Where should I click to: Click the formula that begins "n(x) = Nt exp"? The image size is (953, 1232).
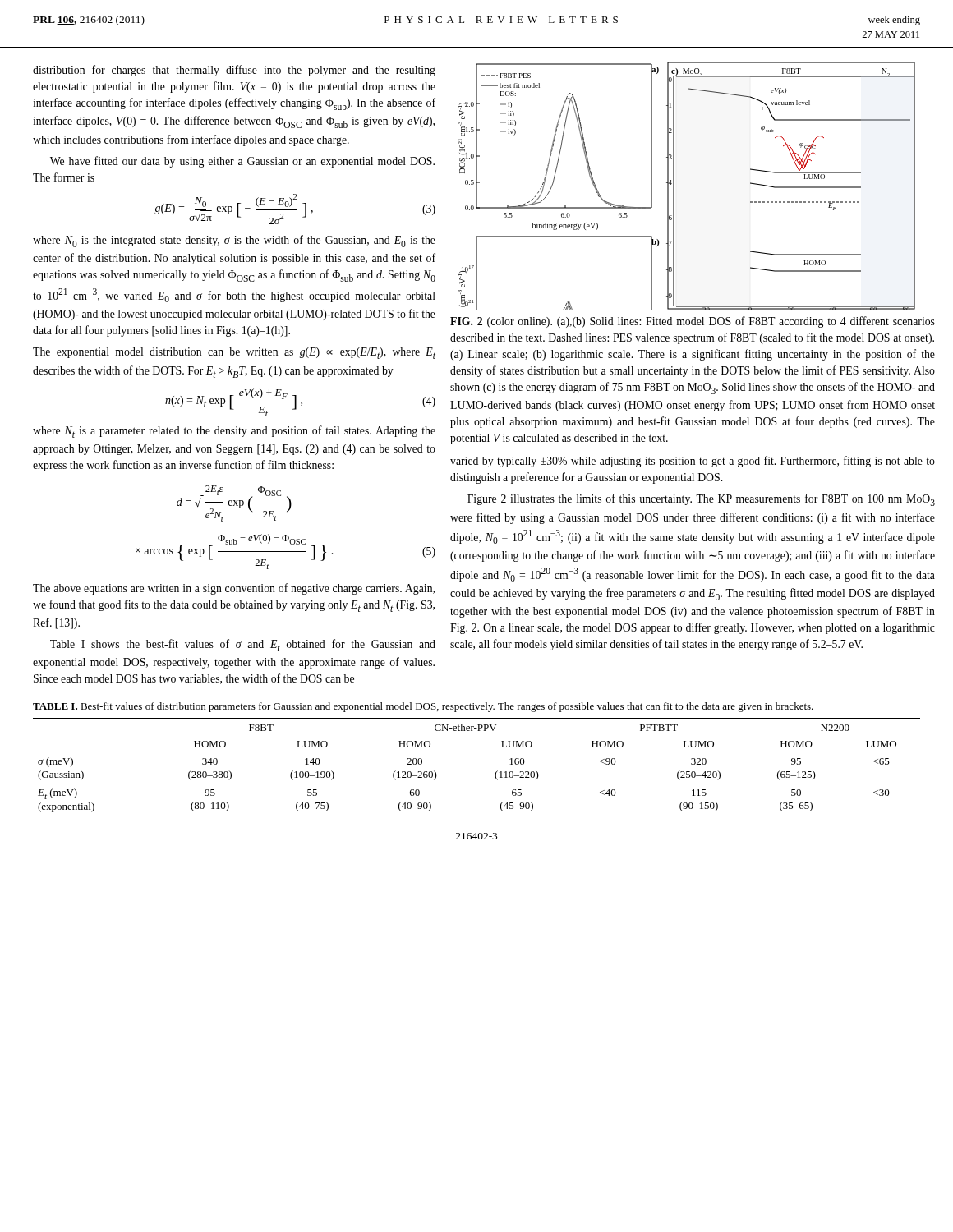[300, 402]
